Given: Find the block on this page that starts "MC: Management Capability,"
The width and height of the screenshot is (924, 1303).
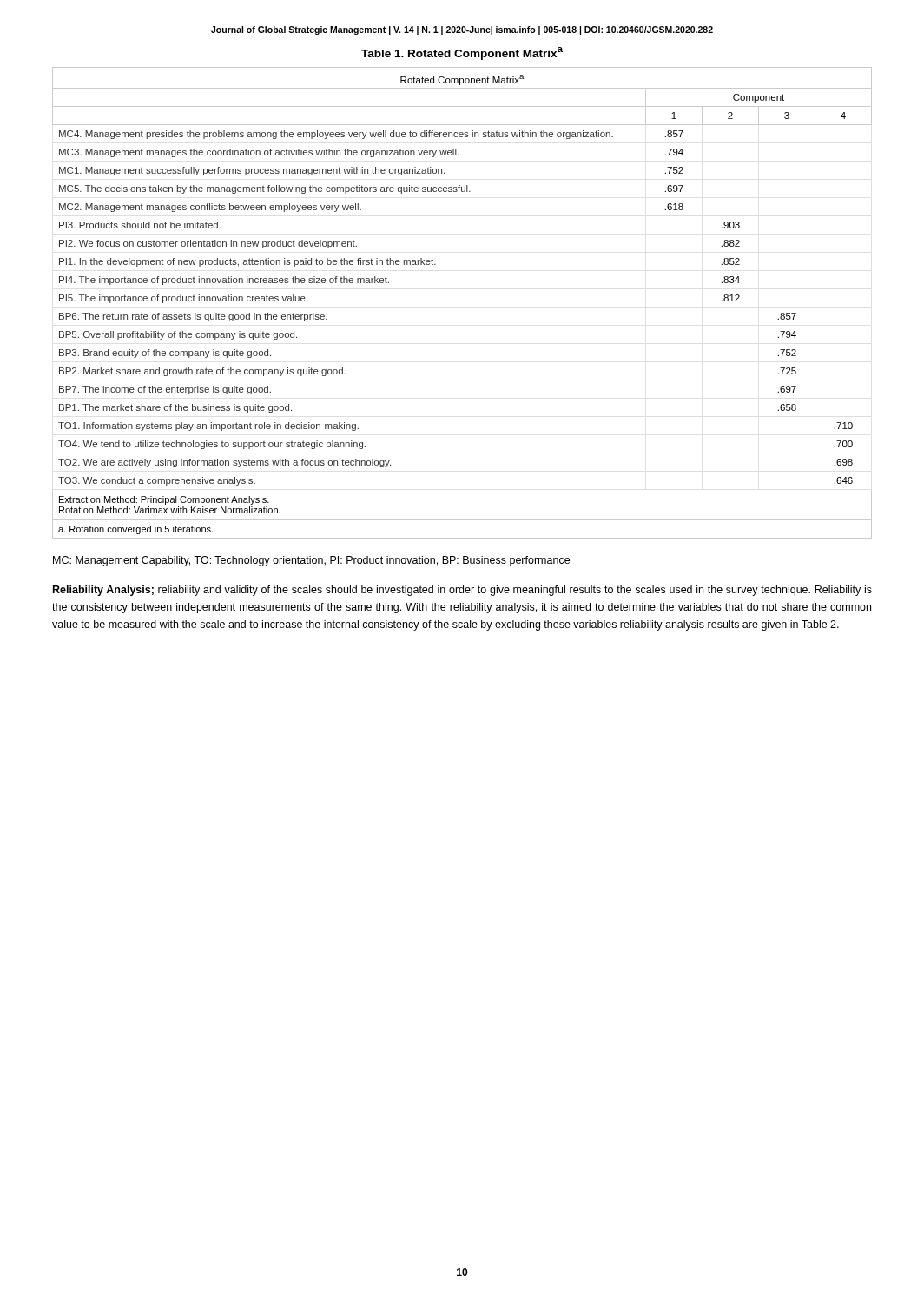Looking at the screenshot, I should (311, 561).
